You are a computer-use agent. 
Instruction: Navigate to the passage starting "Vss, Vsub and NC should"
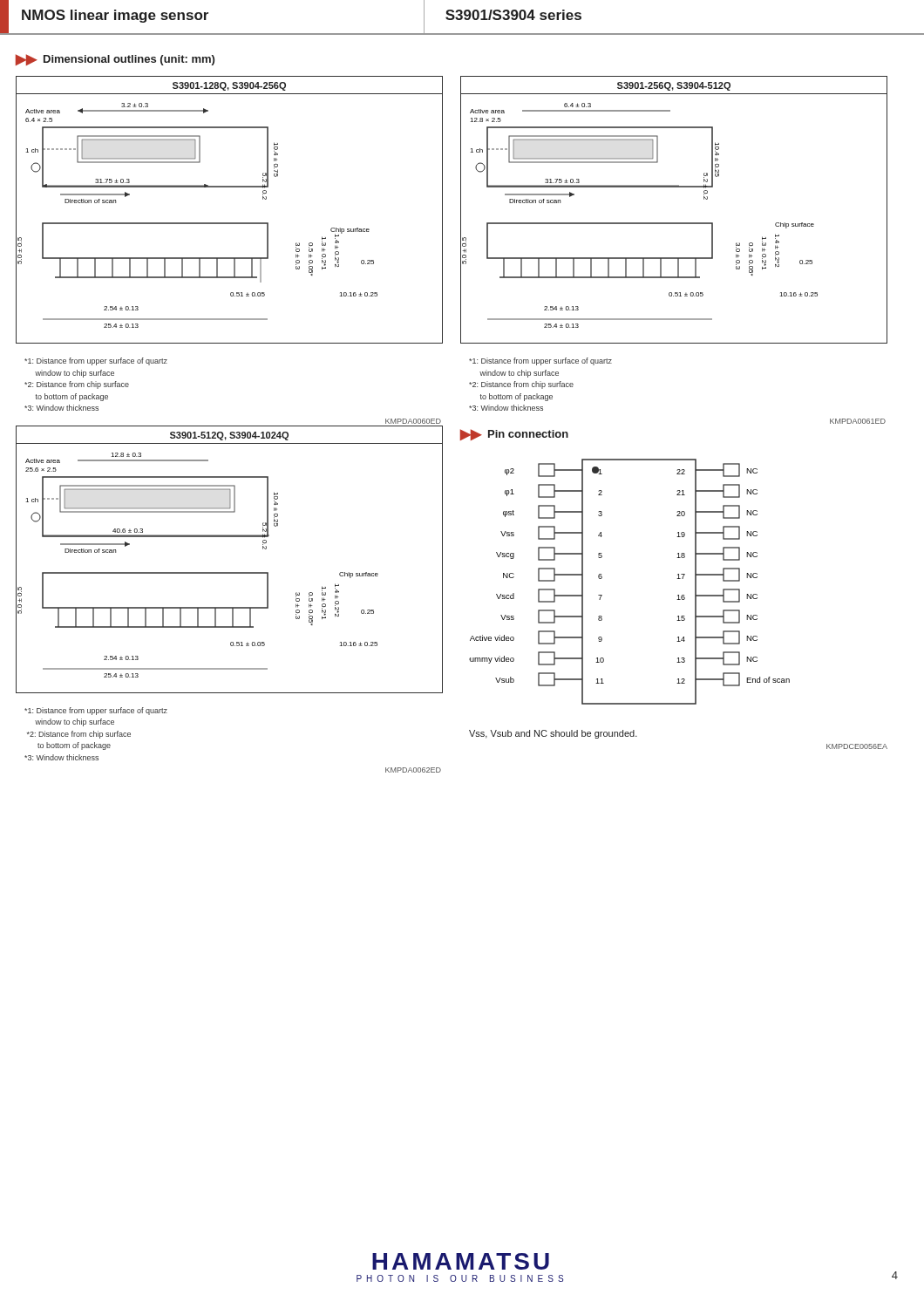[553, 733]
